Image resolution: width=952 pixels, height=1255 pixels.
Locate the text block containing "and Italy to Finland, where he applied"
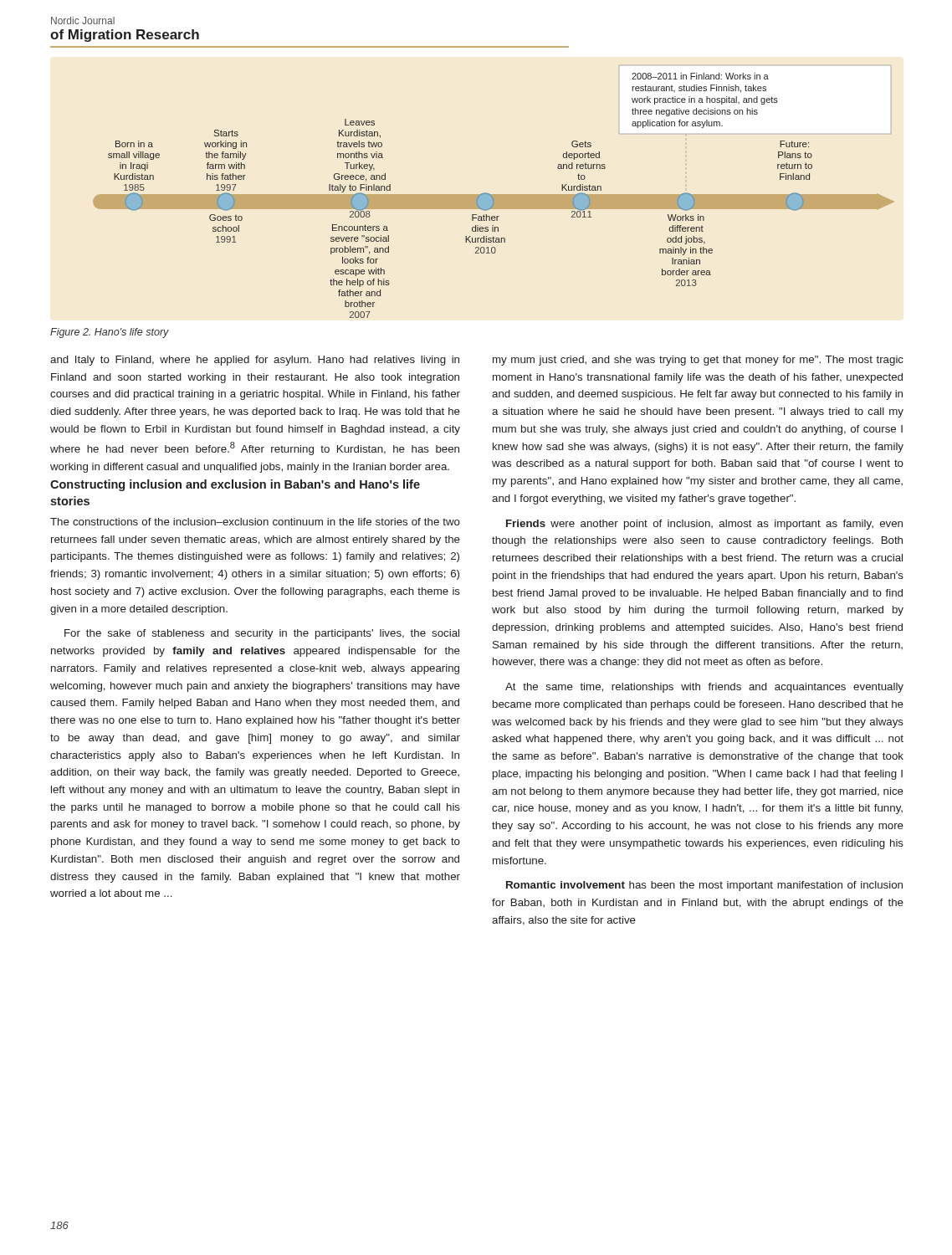[x=255, y=414]
